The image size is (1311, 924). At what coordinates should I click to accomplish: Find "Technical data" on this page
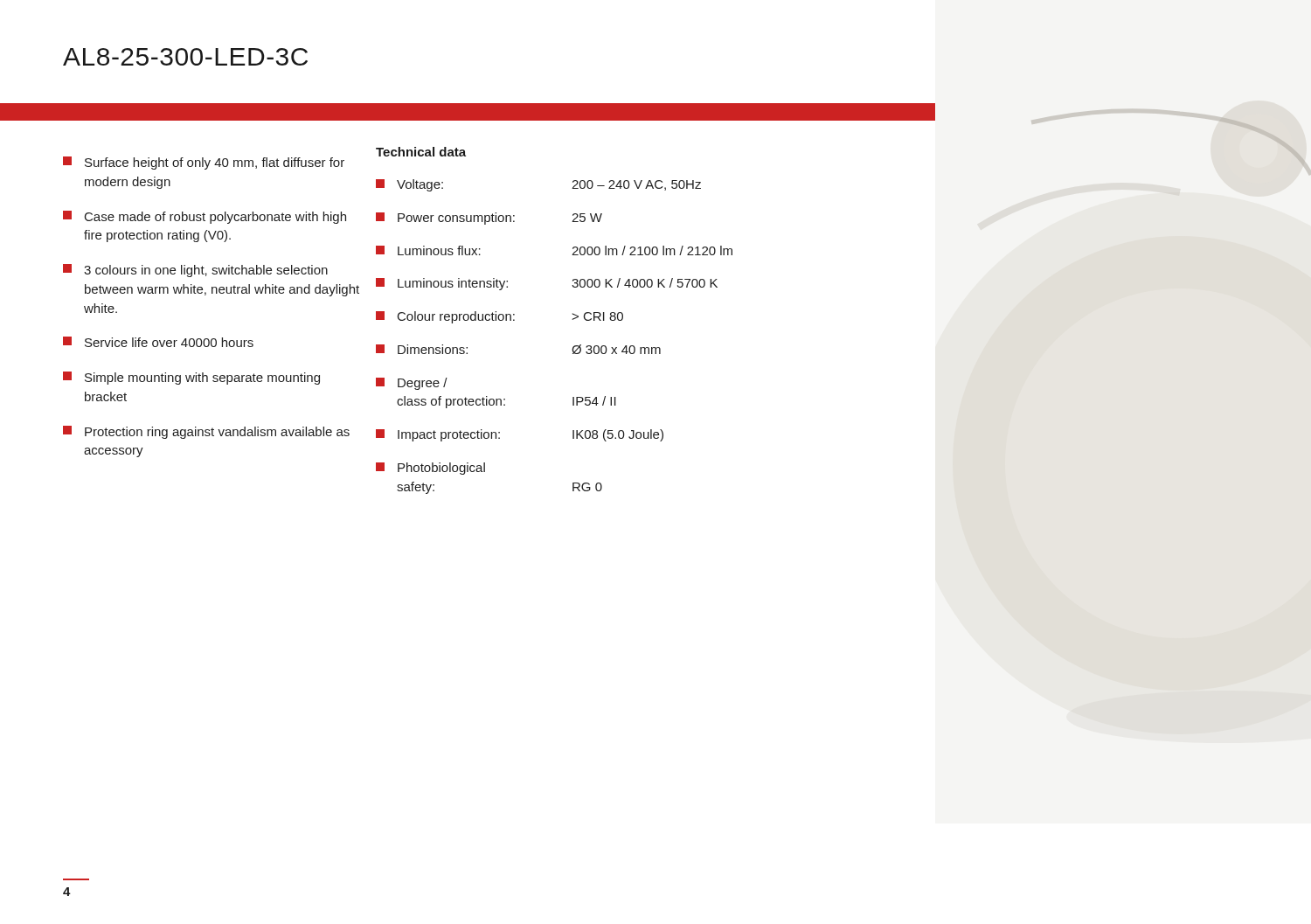(421, 152)
